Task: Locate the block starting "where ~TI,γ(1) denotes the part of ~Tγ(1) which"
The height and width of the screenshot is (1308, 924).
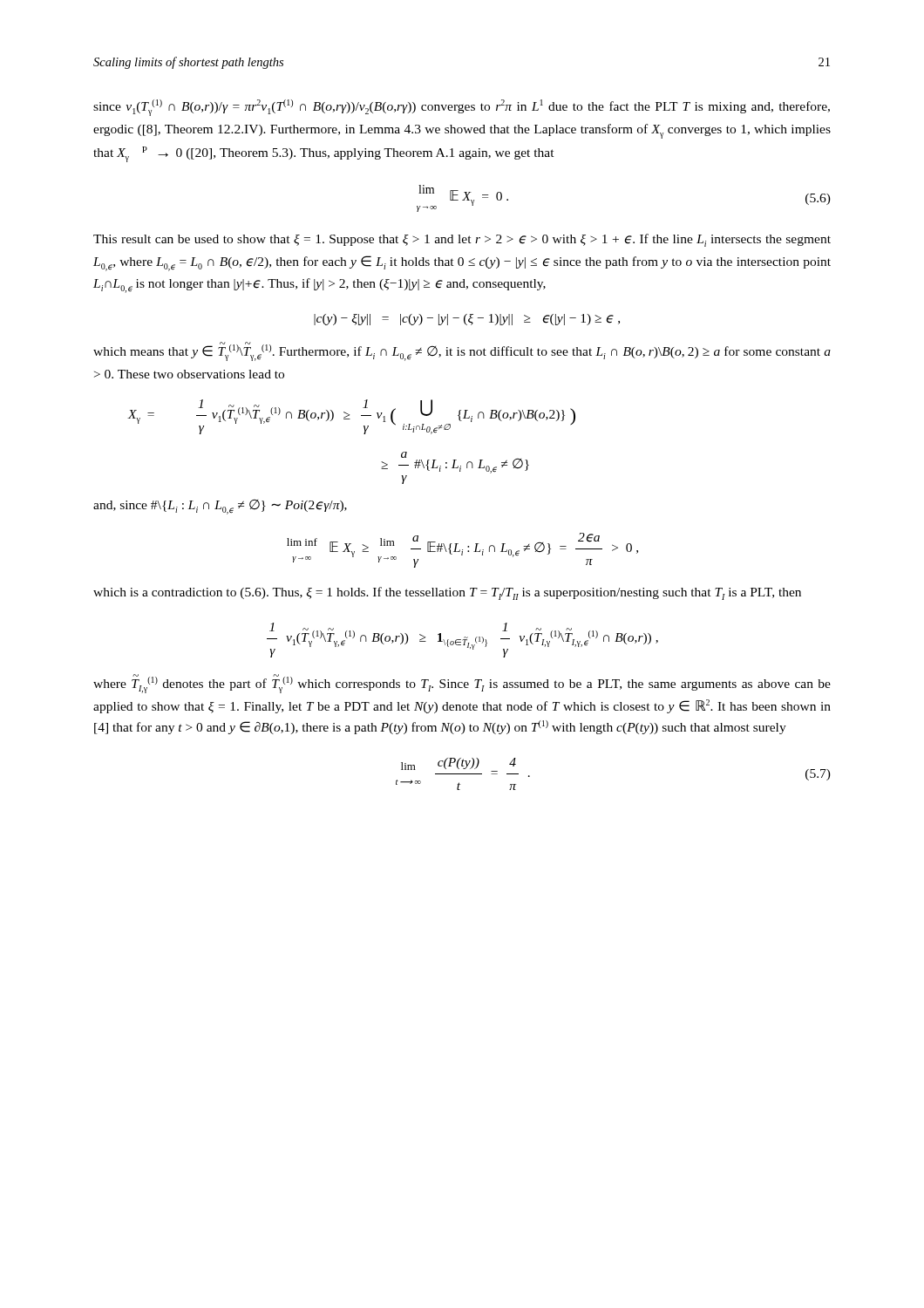Action: [462, 705]
